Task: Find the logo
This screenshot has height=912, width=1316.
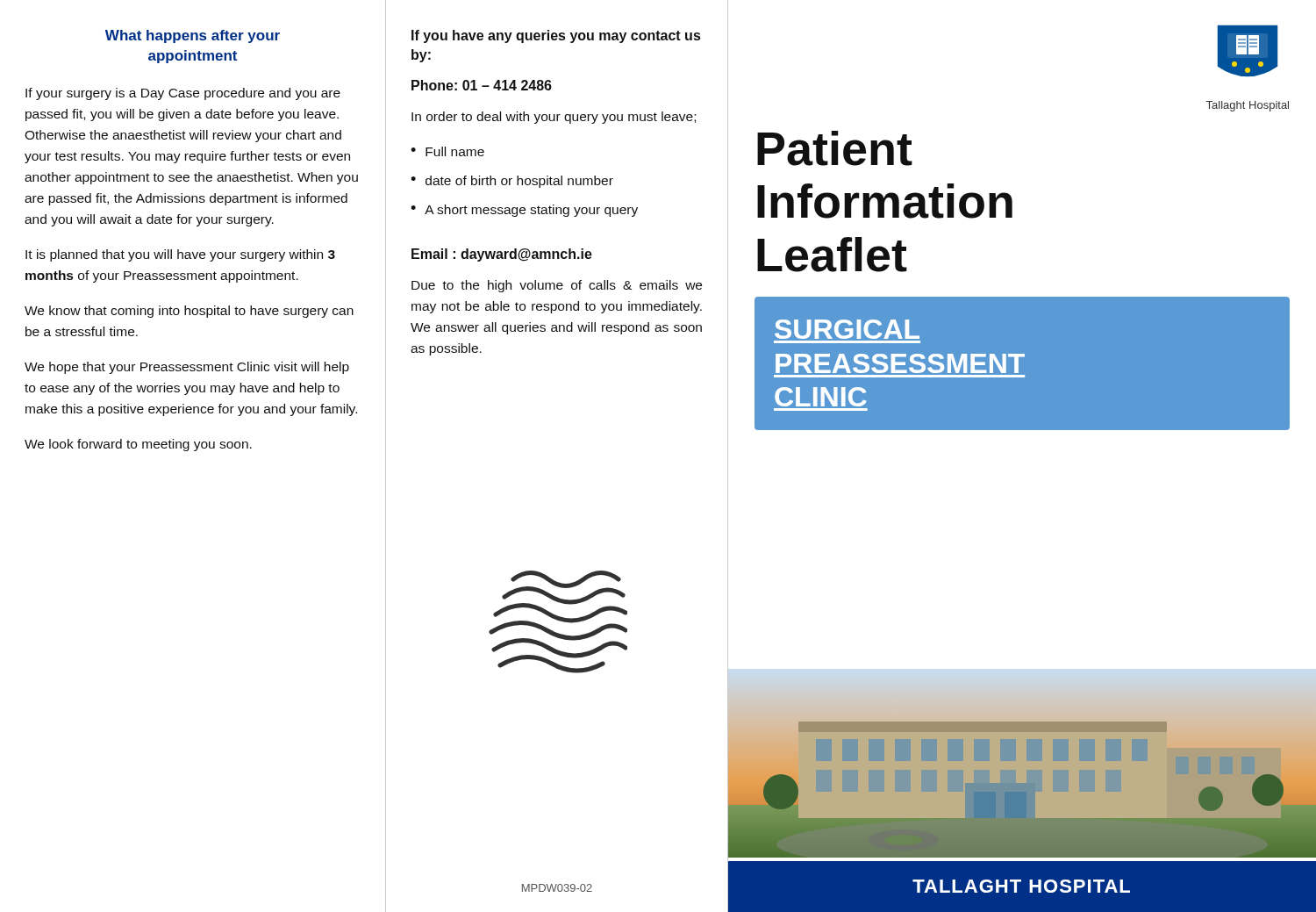Action: [x=1248, y=64]
